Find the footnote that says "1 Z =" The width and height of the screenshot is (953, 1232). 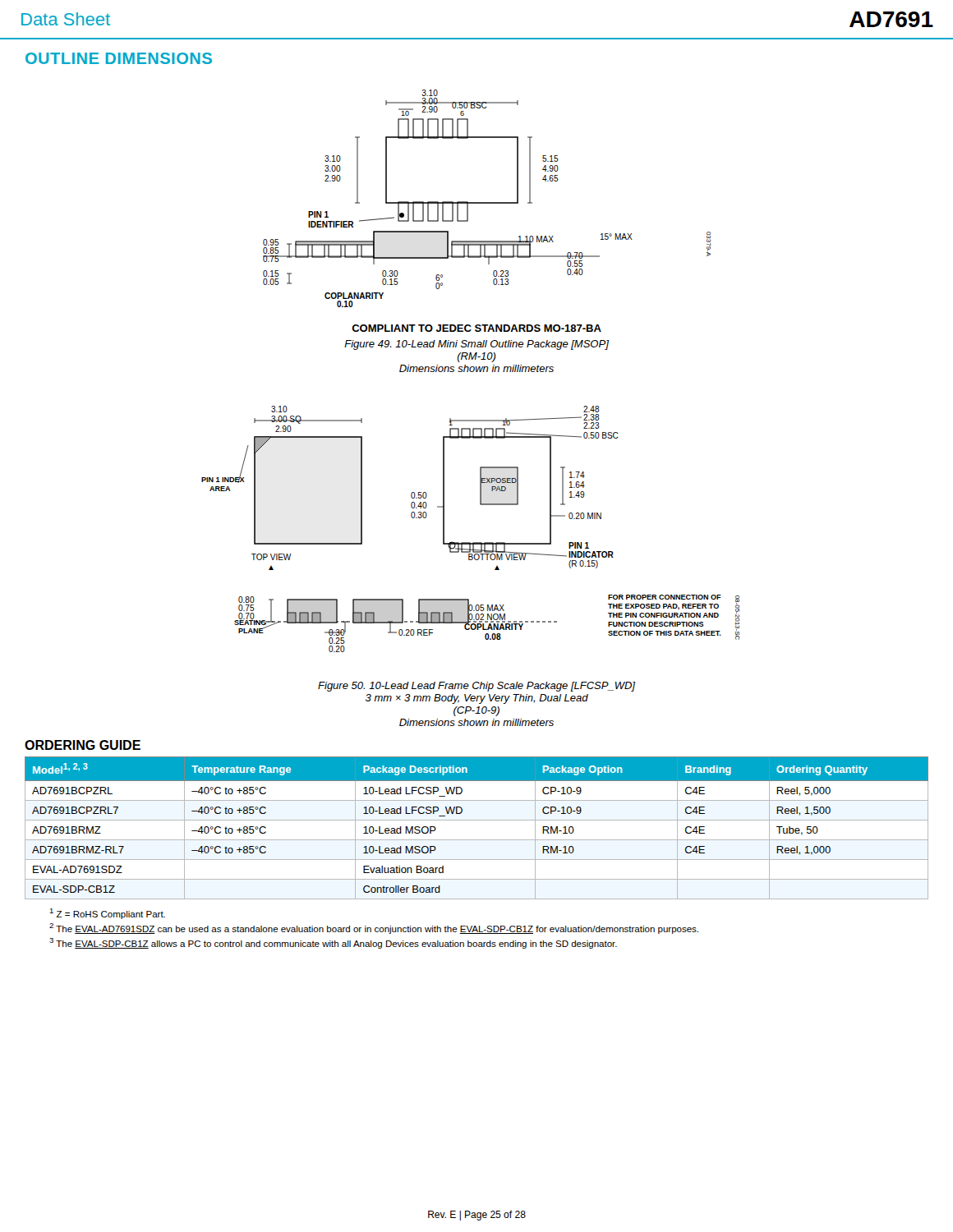(x=476, y=927)
